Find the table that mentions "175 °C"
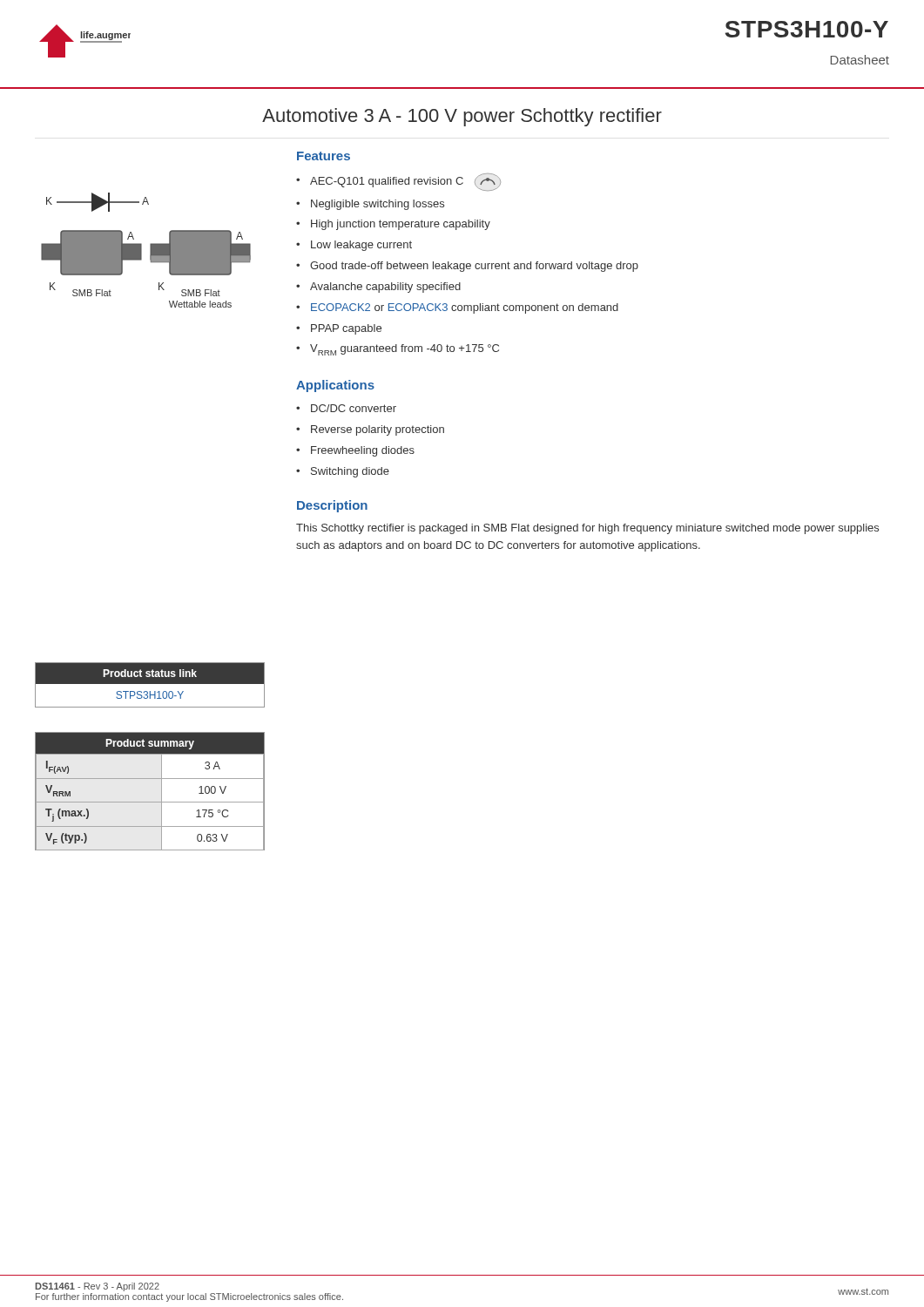The image size is (924, 1307). click(x=150, y=791)
